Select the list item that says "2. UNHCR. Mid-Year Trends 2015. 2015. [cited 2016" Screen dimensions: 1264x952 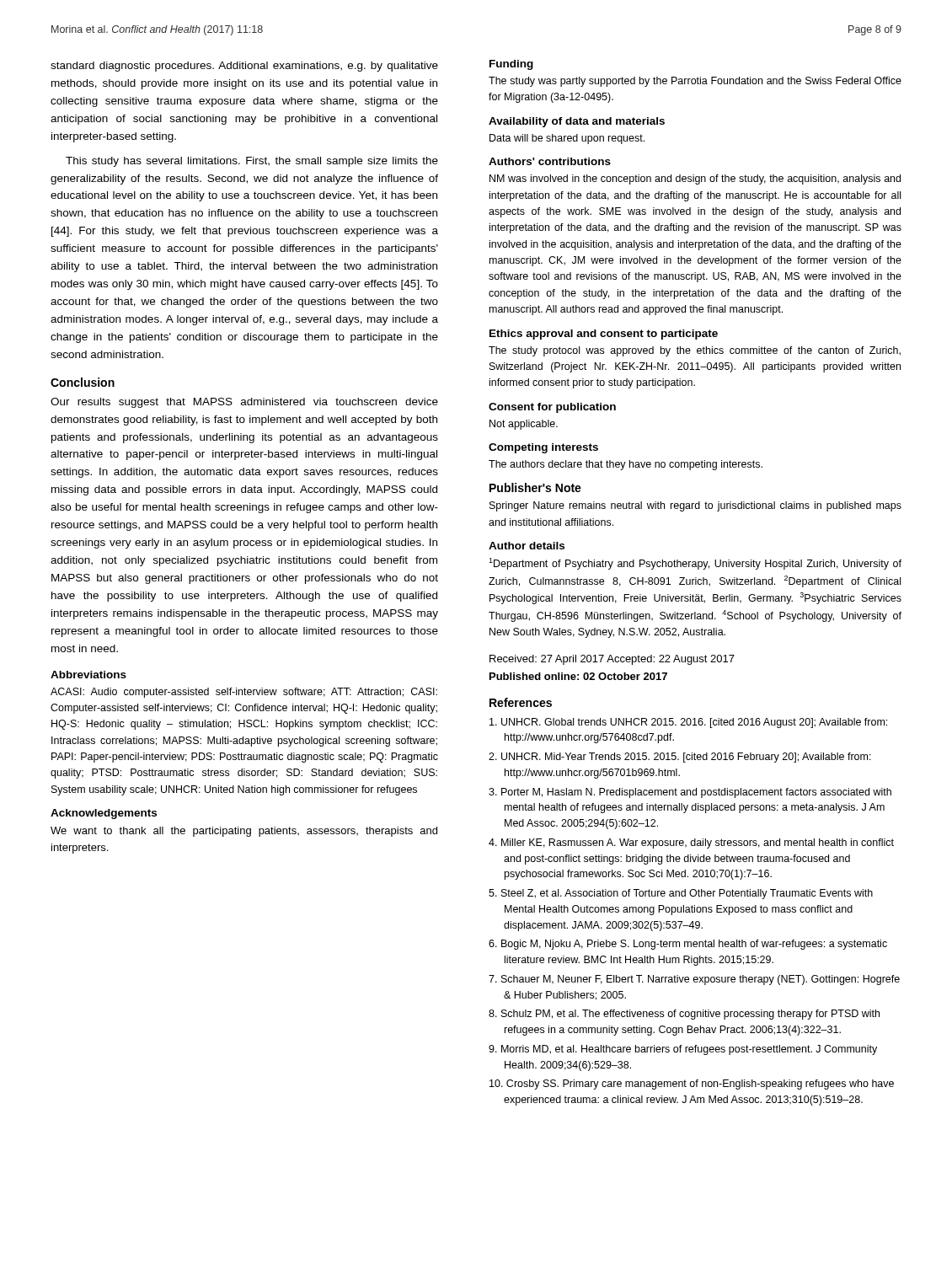tap(680, 765)
